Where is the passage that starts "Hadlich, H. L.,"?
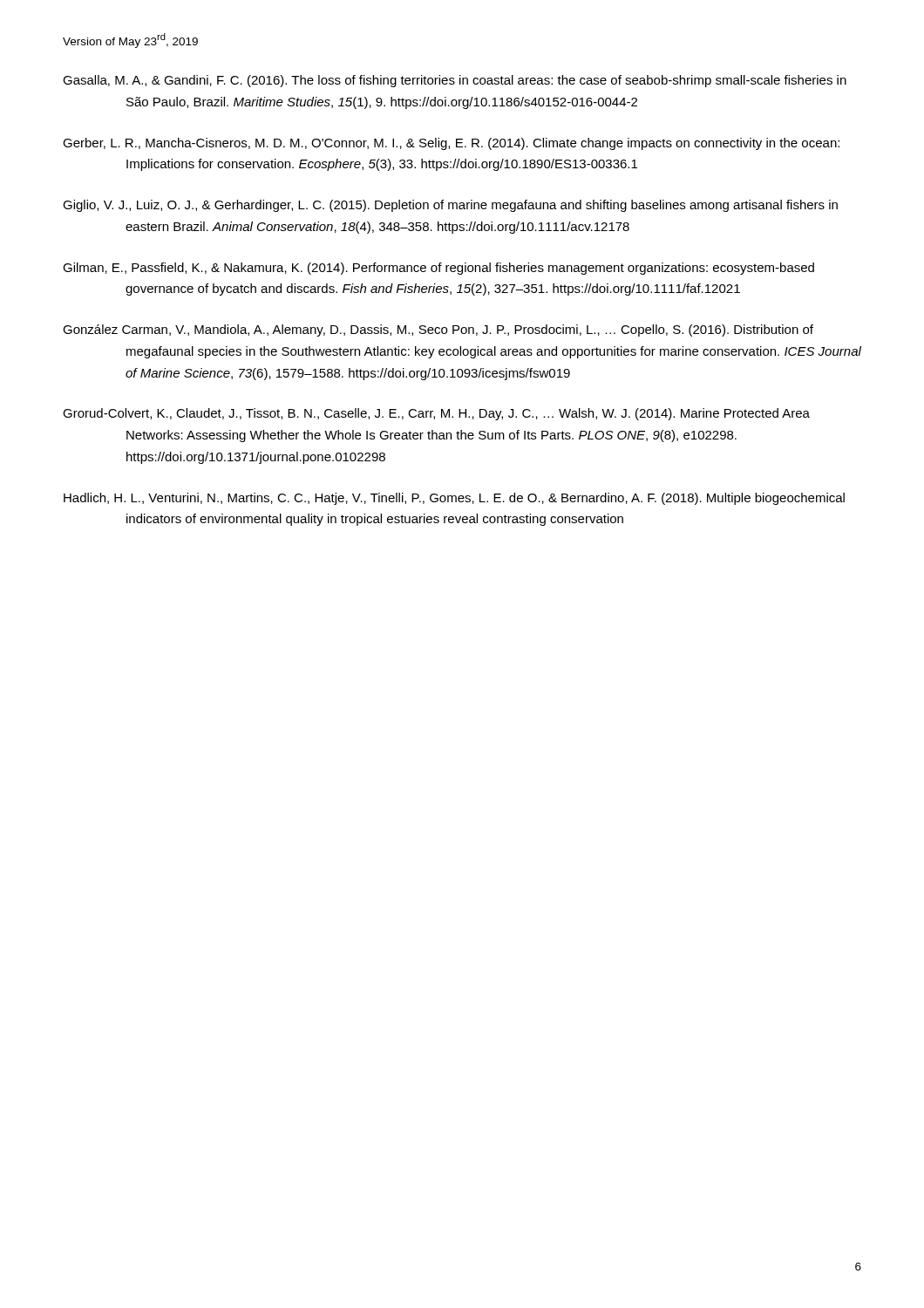This screenshot has width=924, height=1308. tap(454, 508)
